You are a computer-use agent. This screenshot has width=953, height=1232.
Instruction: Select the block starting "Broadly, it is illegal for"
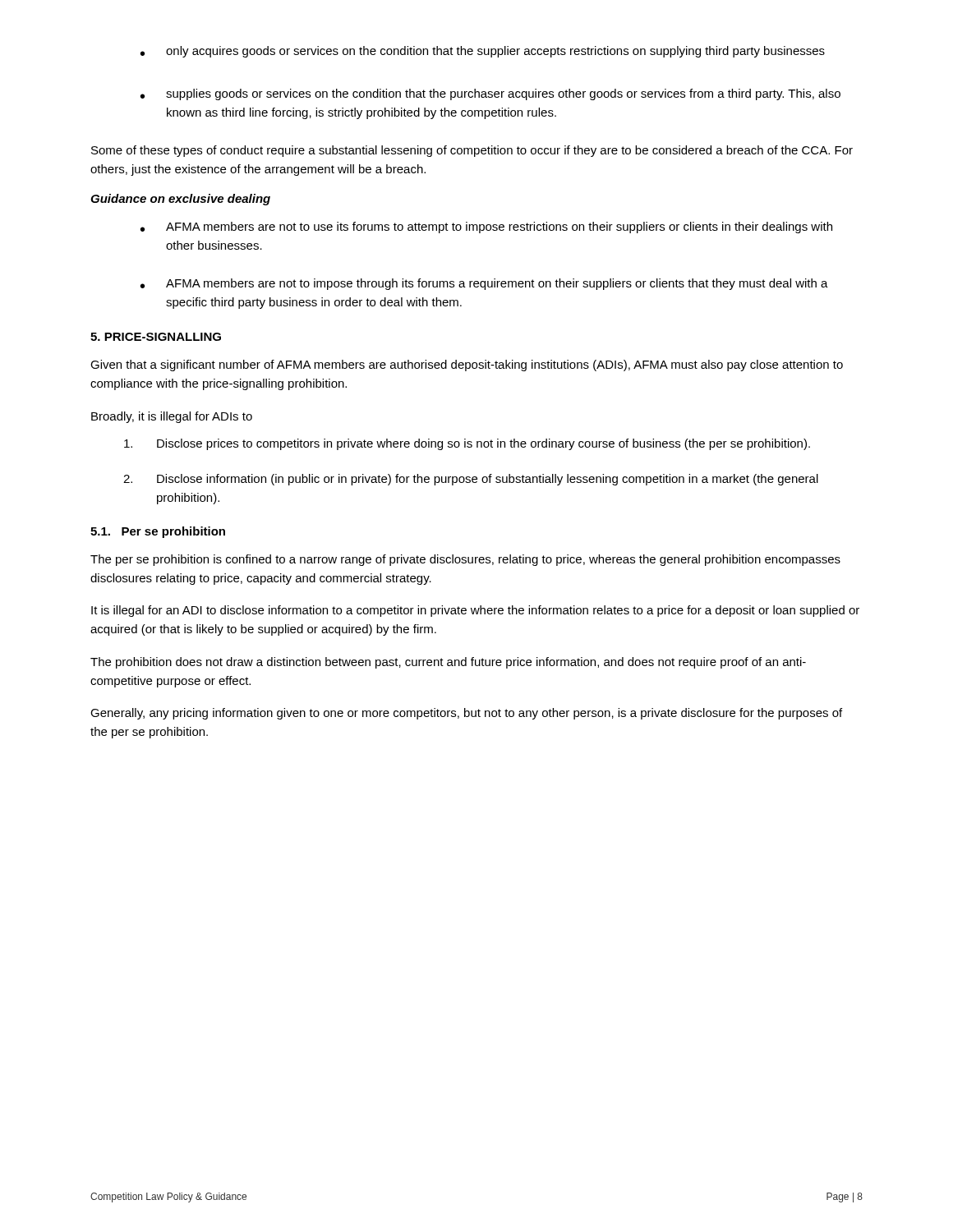click(x=171, y=416)
